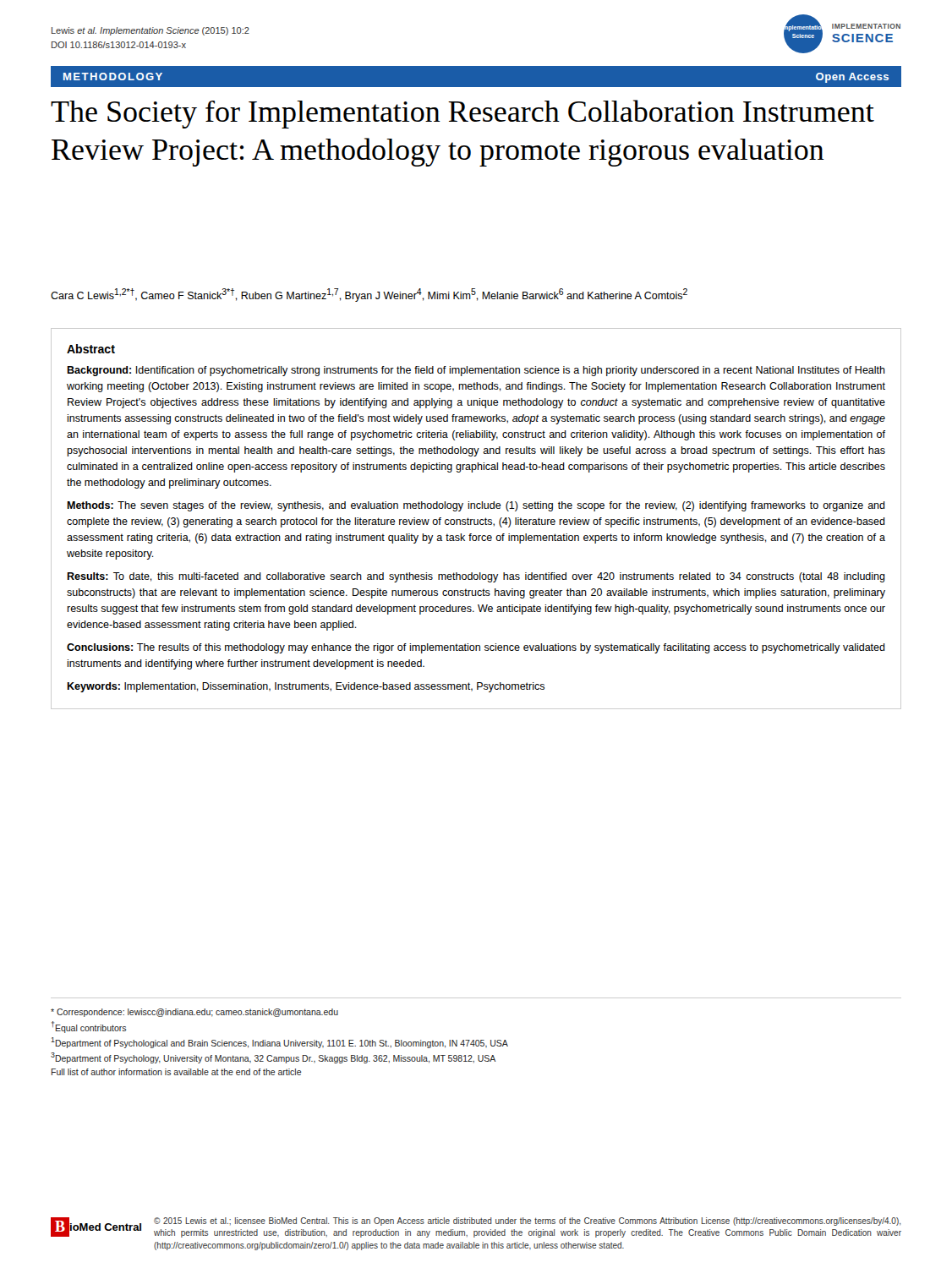Point to the block beginning "Keywords: Implementation, Dissemination, Instruments,"
The width and height of the screenshot is (952, 1268).
[306, 686]
